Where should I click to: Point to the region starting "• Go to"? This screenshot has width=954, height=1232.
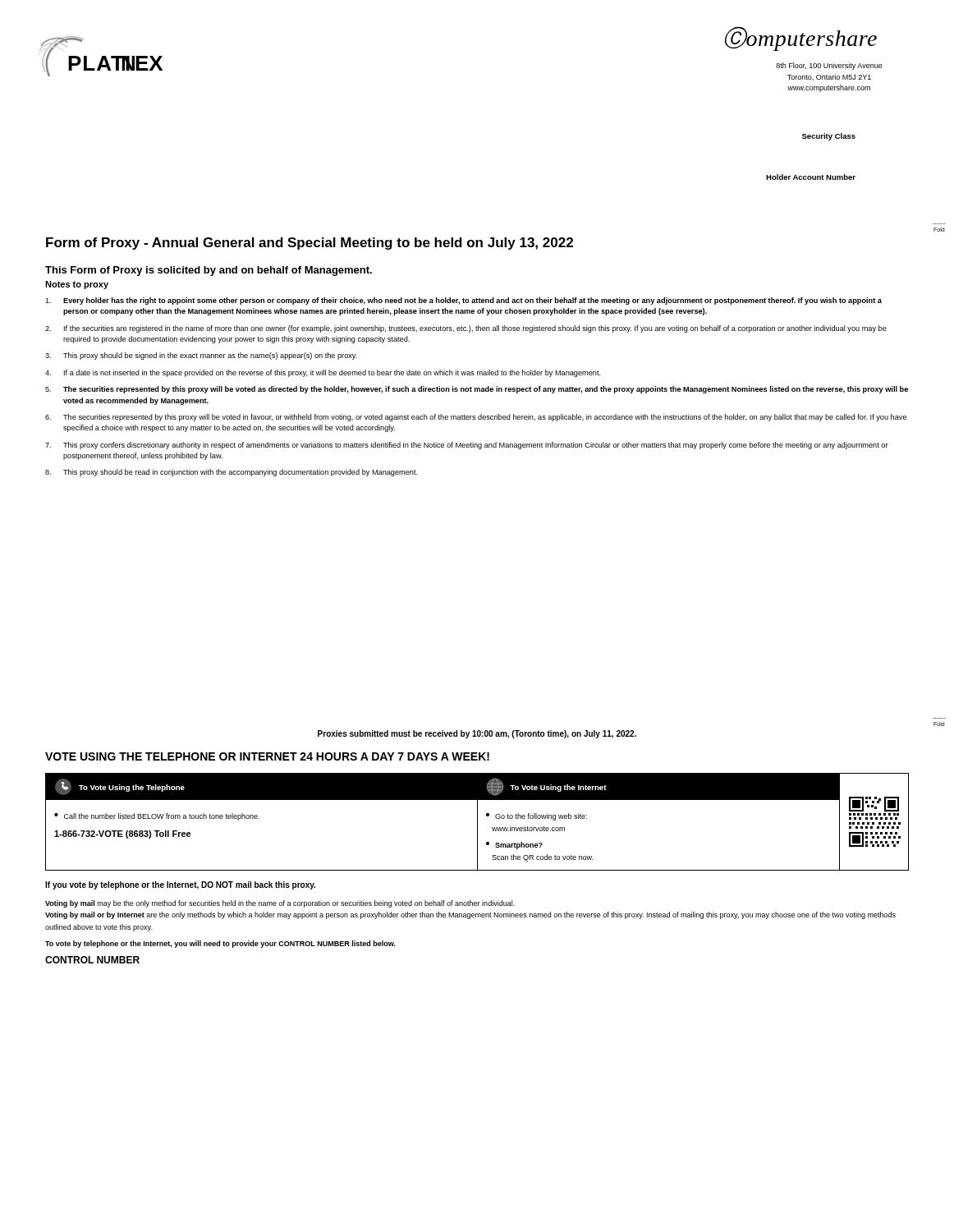[x=540, y=835]
